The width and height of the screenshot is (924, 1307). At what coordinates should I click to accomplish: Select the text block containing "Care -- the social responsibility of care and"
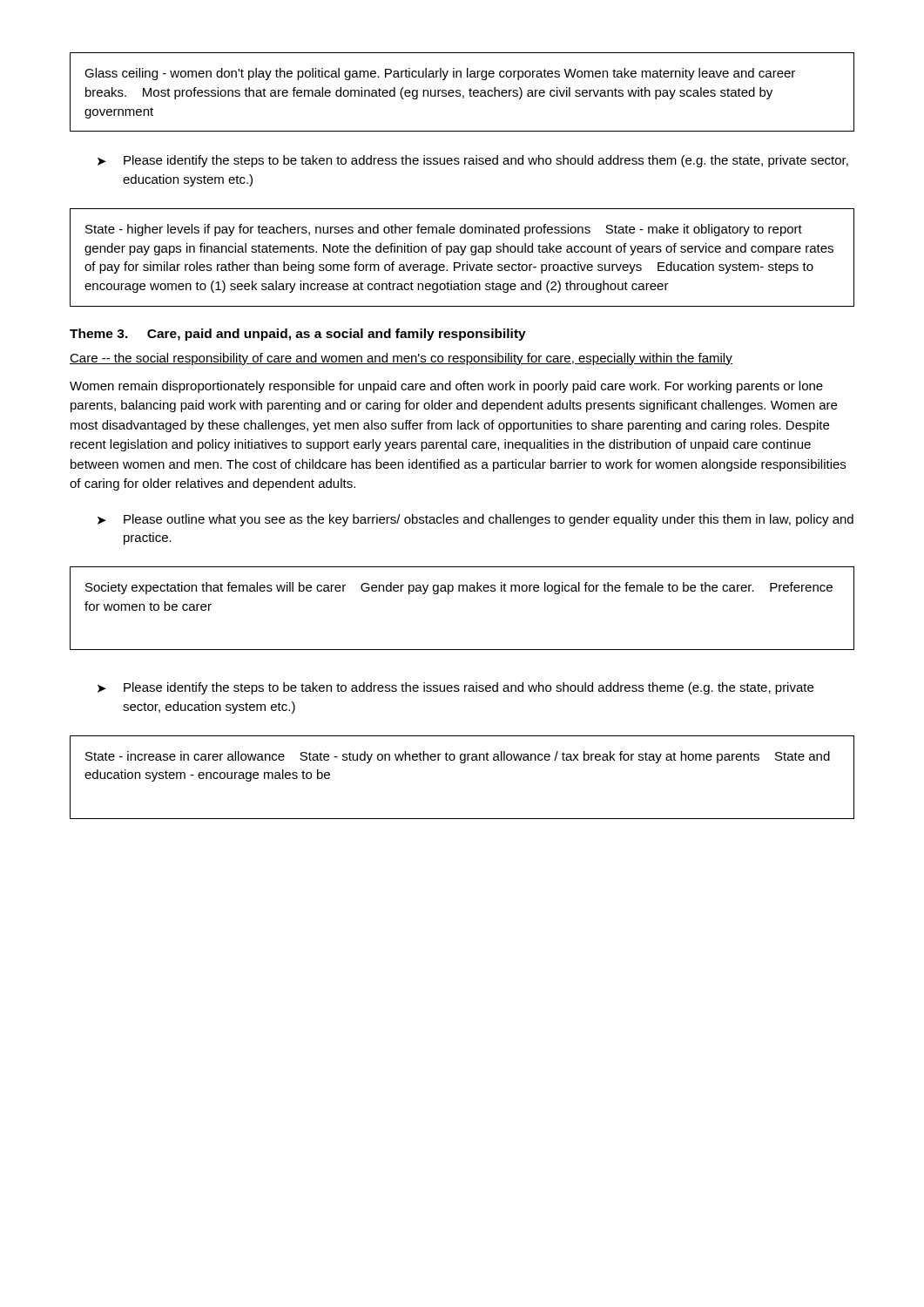point(401,357)
